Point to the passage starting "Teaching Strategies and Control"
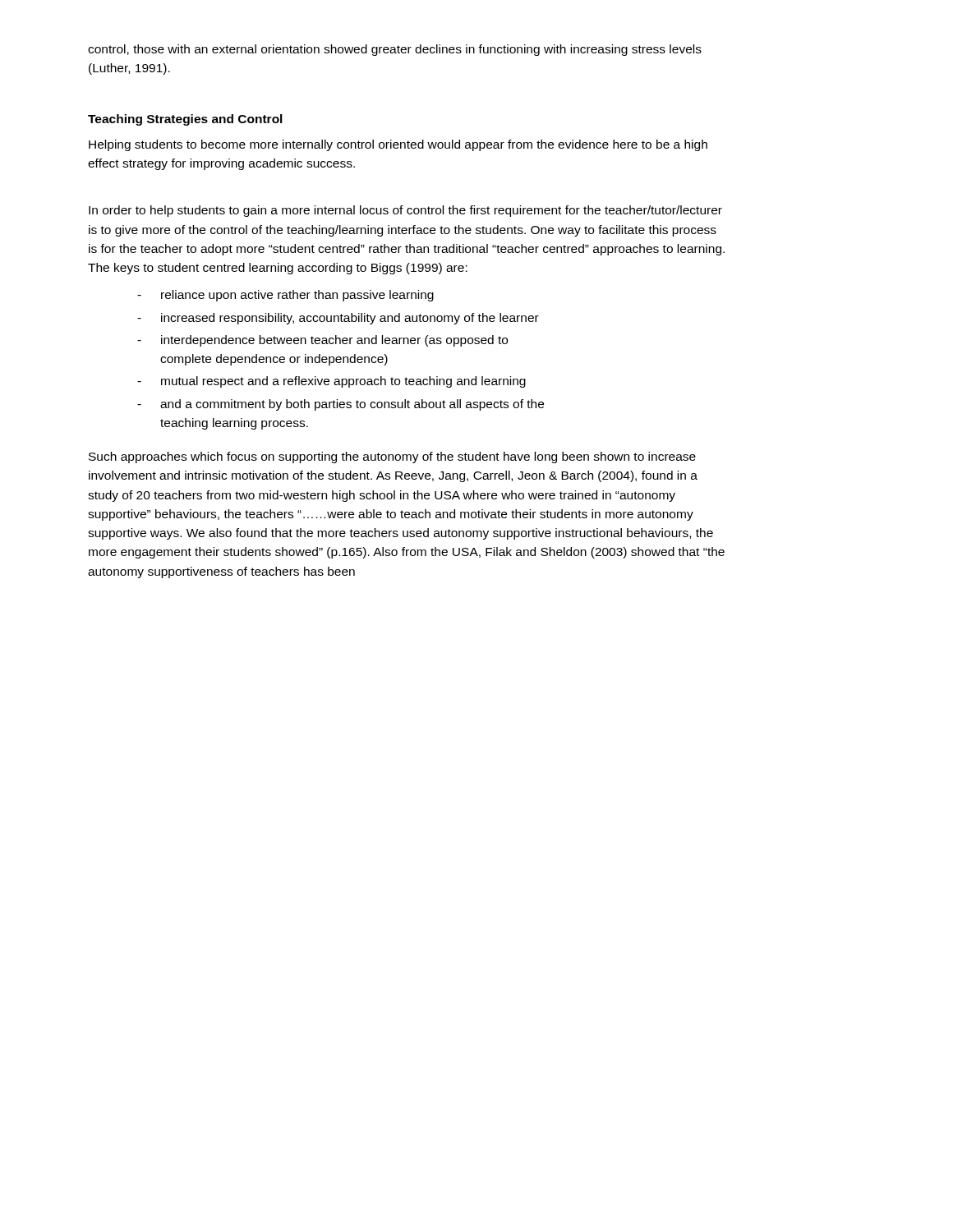 click(x=185, y=118)
